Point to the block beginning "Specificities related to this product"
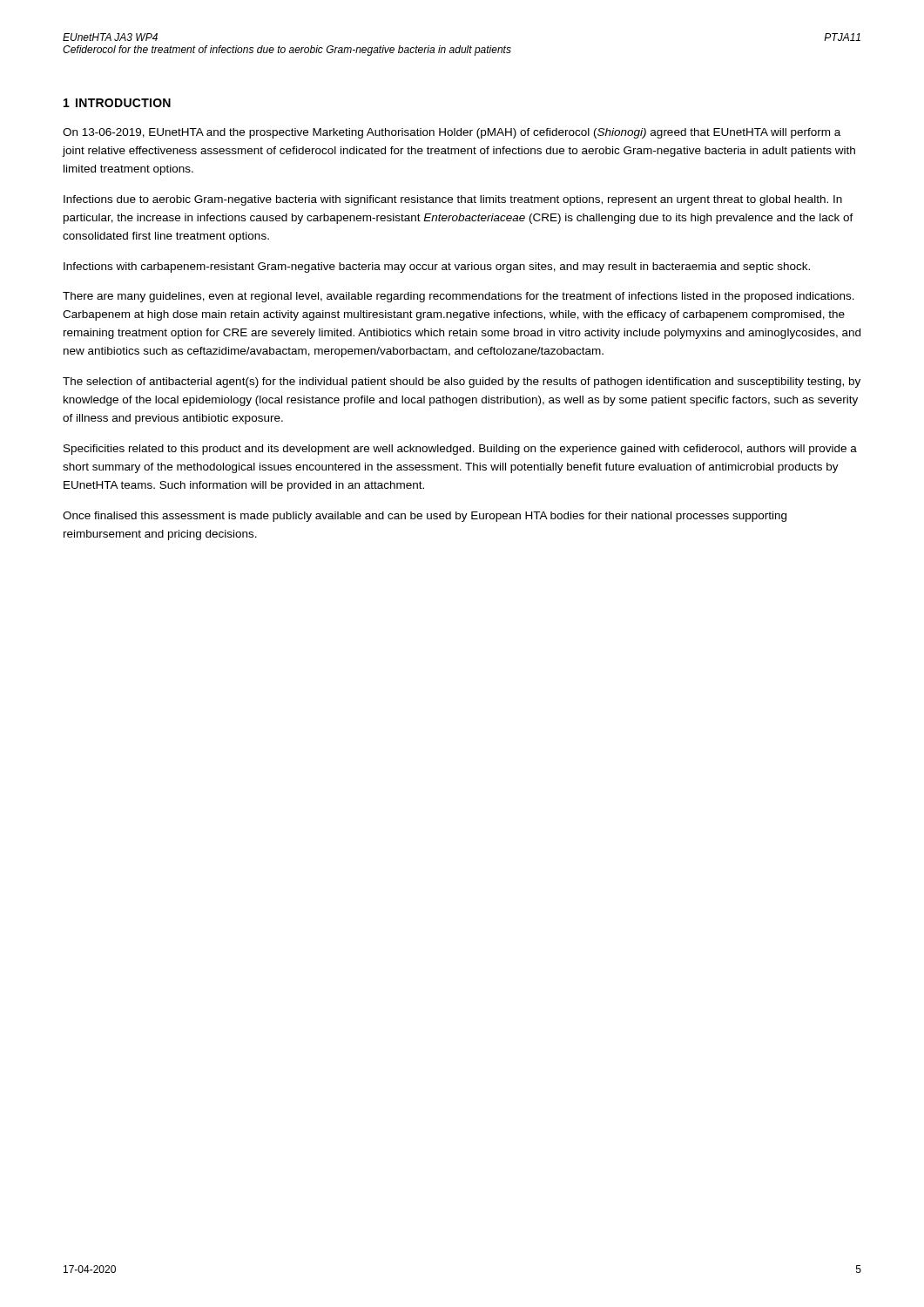 click(x=460, y=466)
